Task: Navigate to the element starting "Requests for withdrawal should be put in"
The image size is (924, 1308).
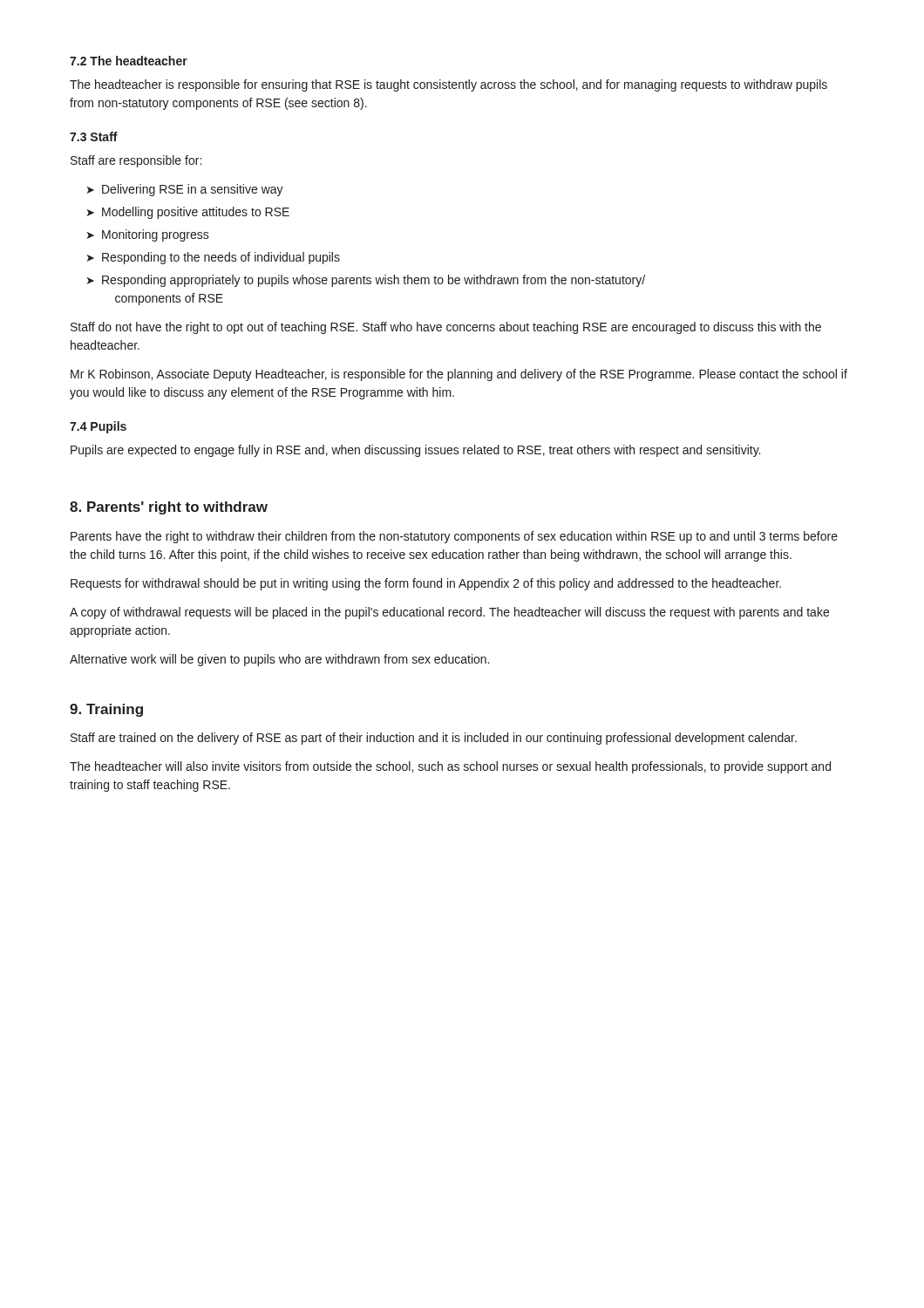Action: pos(462,583)
